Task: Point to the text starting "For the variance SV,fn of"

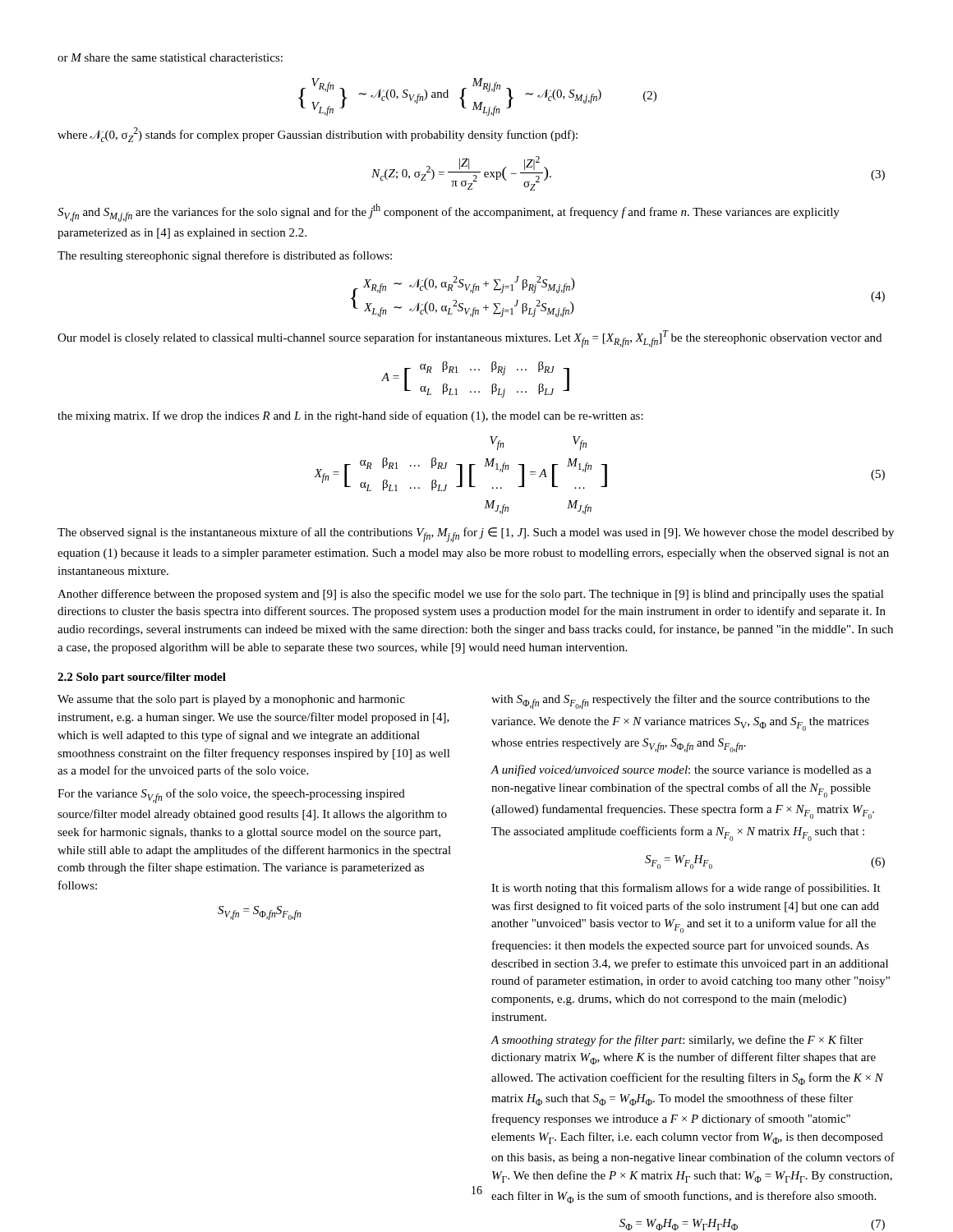Action: point(254,839)
